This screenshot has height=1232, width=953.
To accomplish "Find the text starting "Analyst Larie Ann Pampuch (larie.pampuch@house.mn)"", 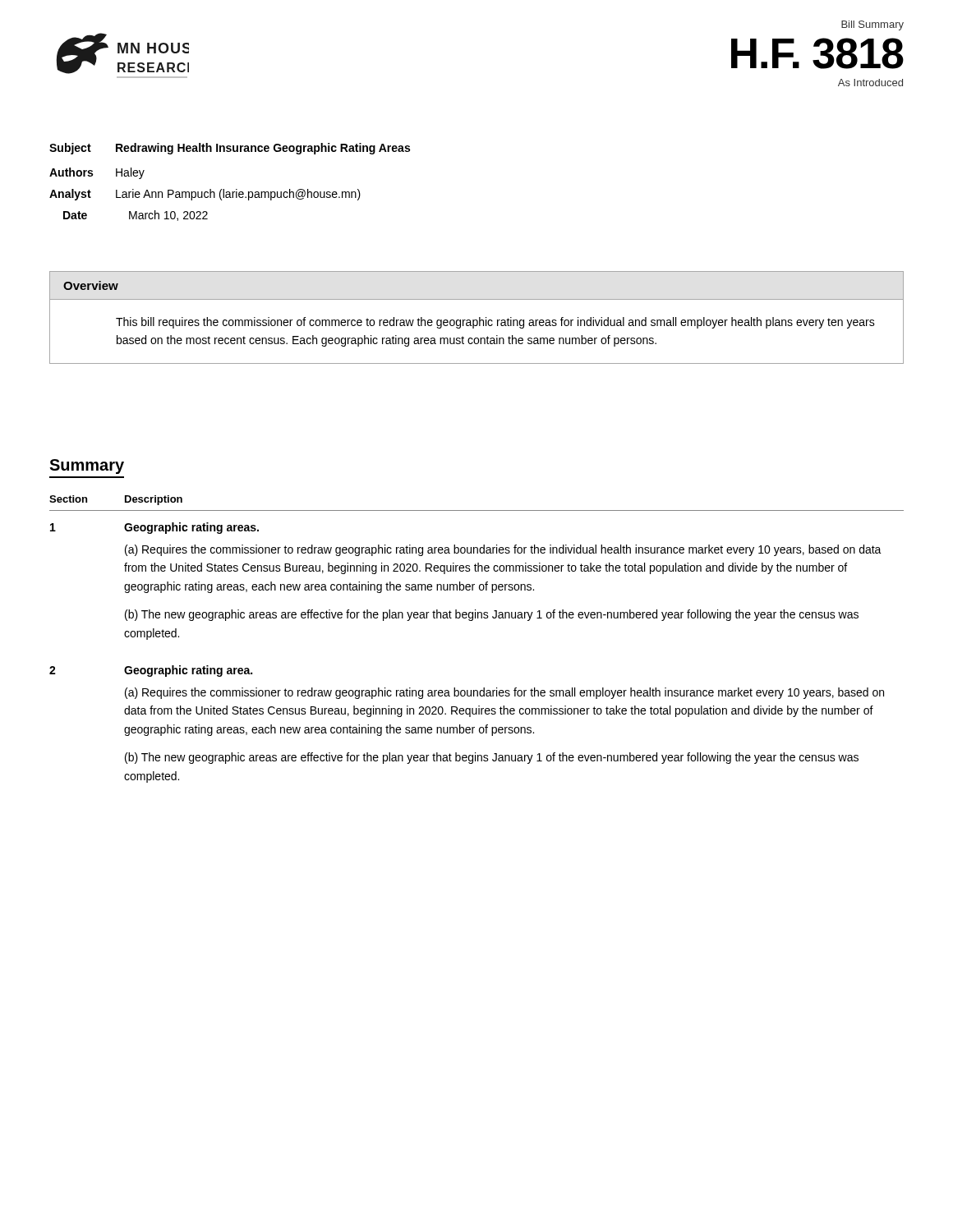I will coord(205,194).
